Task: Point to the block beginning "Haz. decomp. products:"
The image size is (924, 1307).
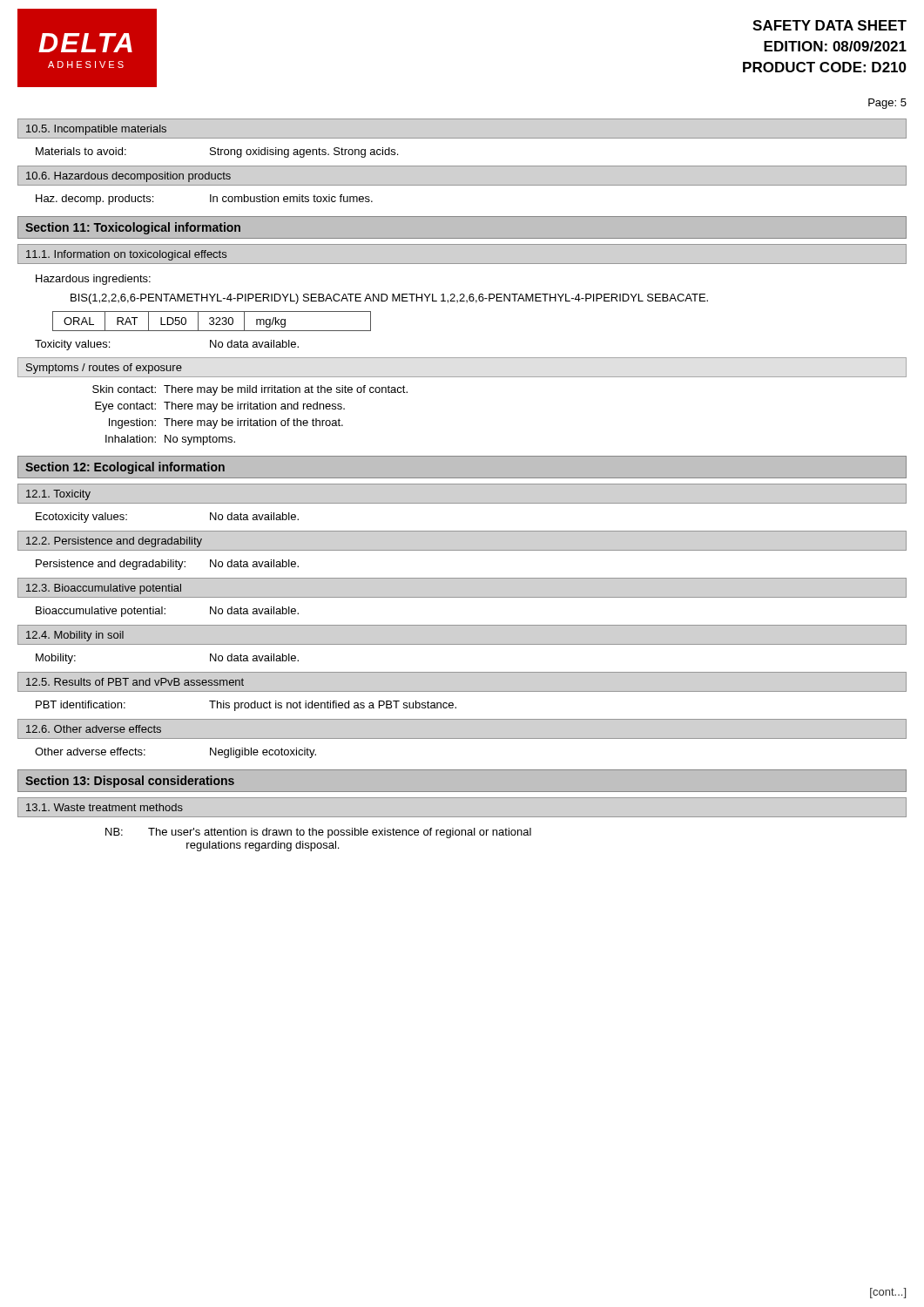Action: pos(90,199)
